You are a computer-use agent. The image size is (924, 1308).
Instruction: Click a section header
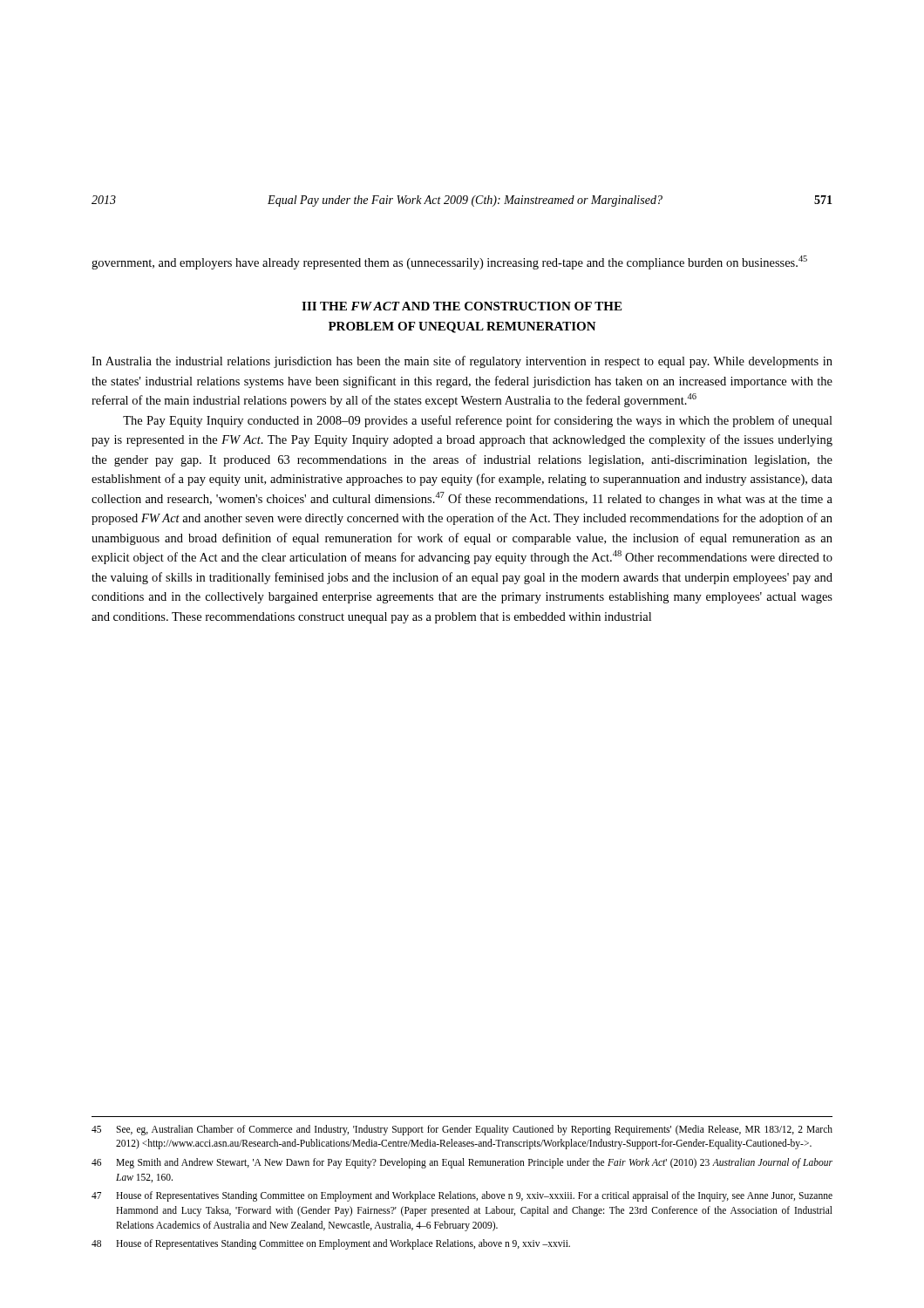[462, 317]
